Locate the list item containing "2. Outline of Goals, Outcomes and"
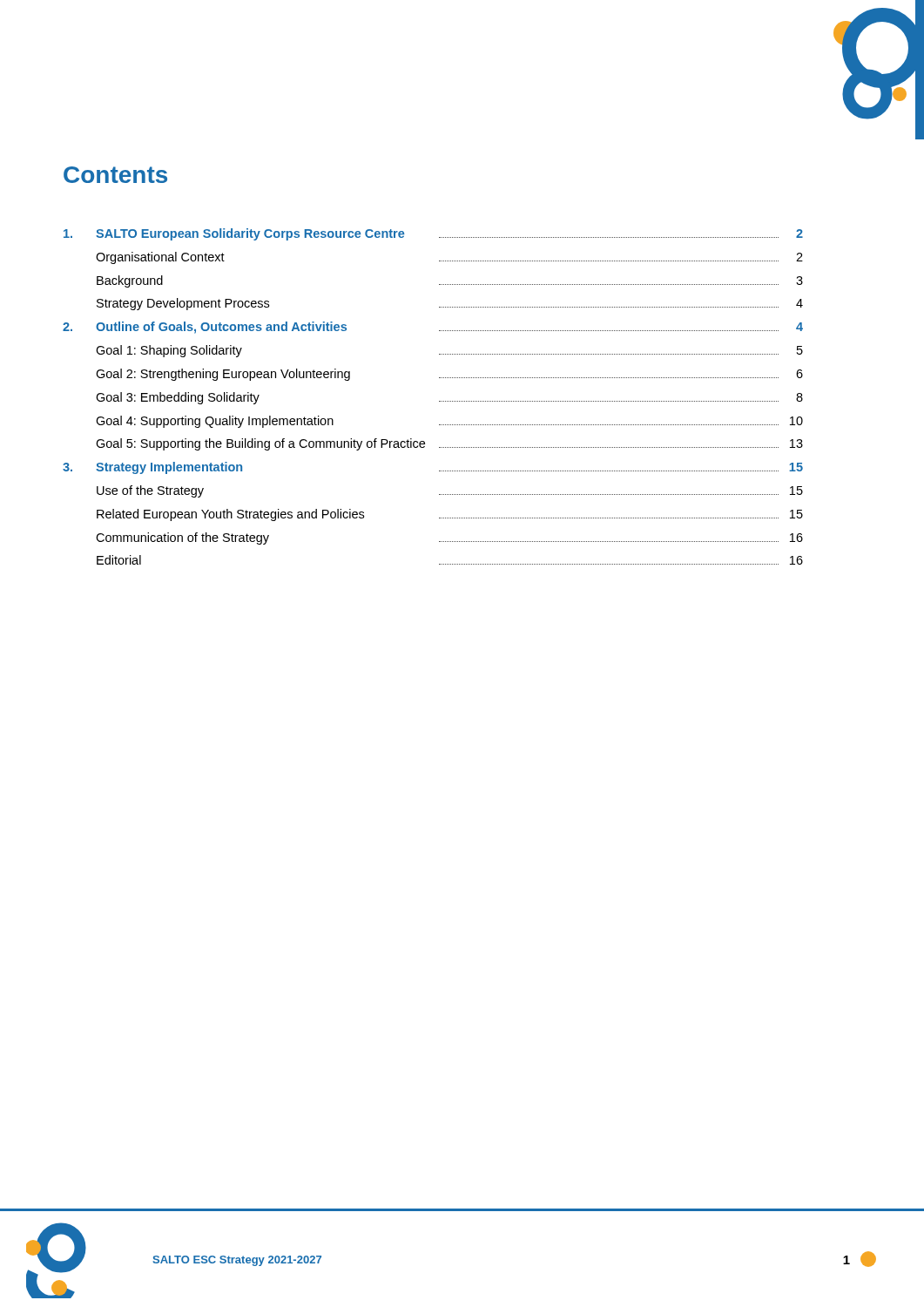Image resolution: width=924 pixels, height=1307 pixels. (433, 327)
